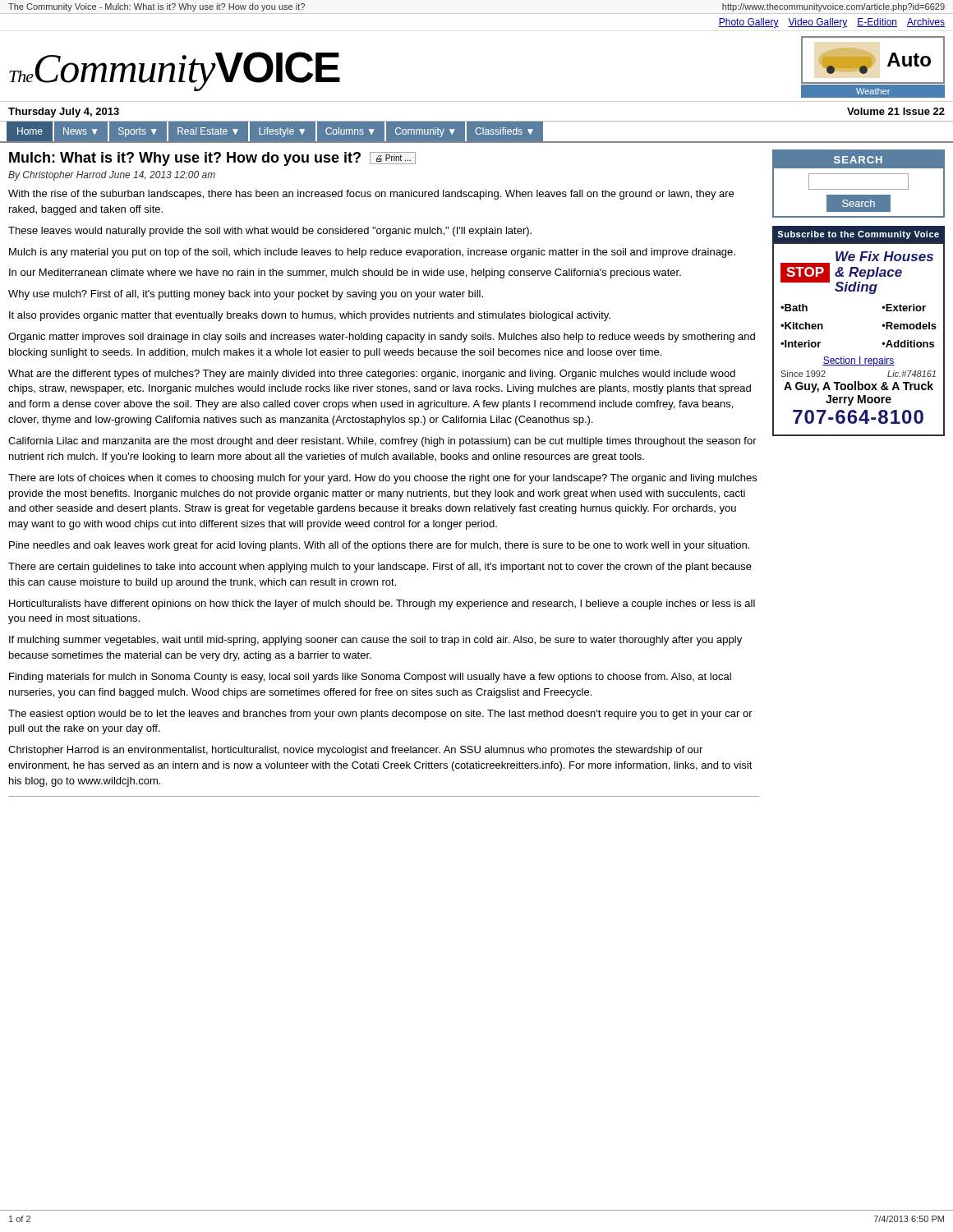Click on the passage starting "Christopher Harrod is an"
This screenshot has height=1232, width=953.
380,765
